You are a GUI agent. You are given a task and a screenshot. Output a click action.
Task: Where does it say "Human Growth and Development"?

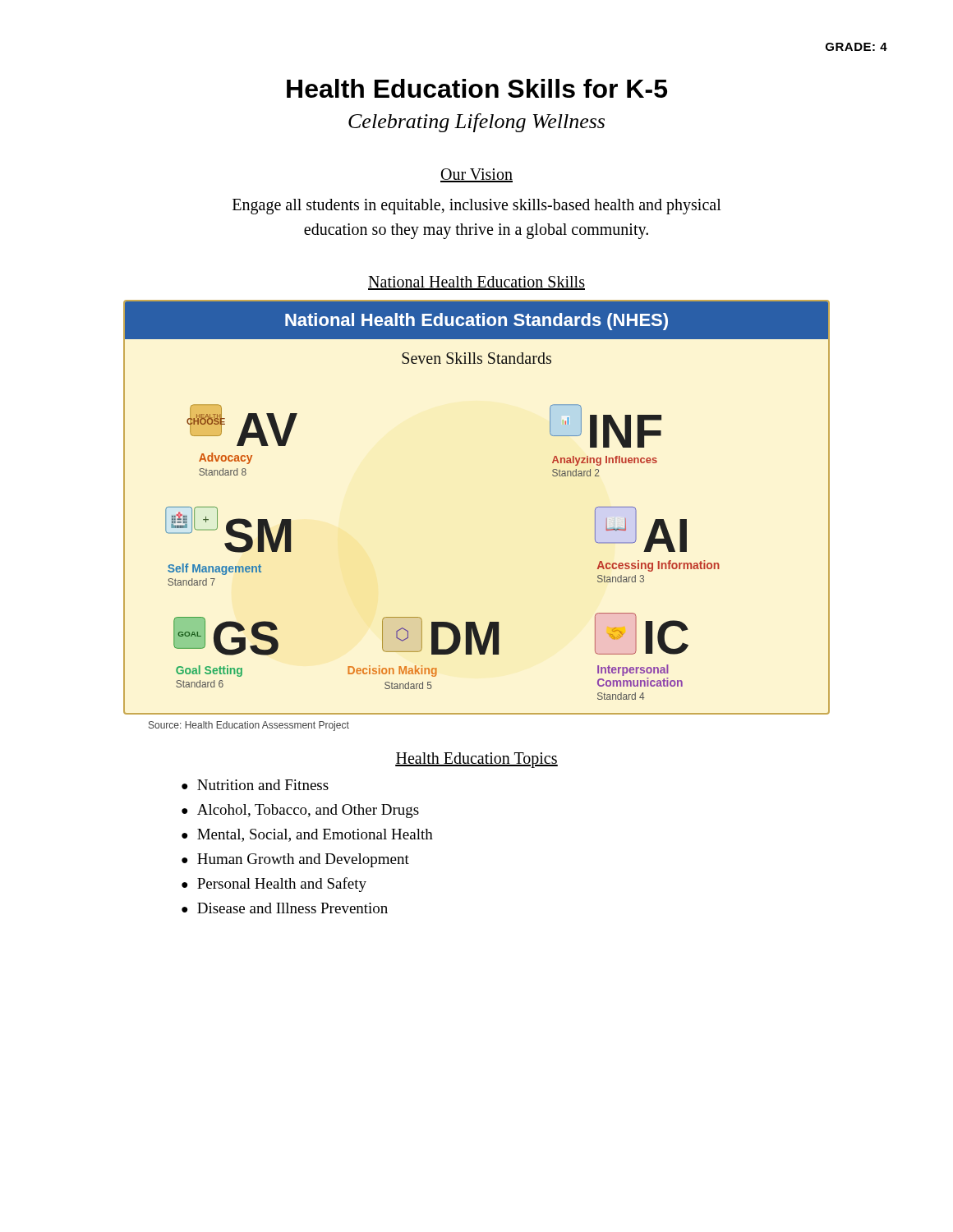pos(303,859)
